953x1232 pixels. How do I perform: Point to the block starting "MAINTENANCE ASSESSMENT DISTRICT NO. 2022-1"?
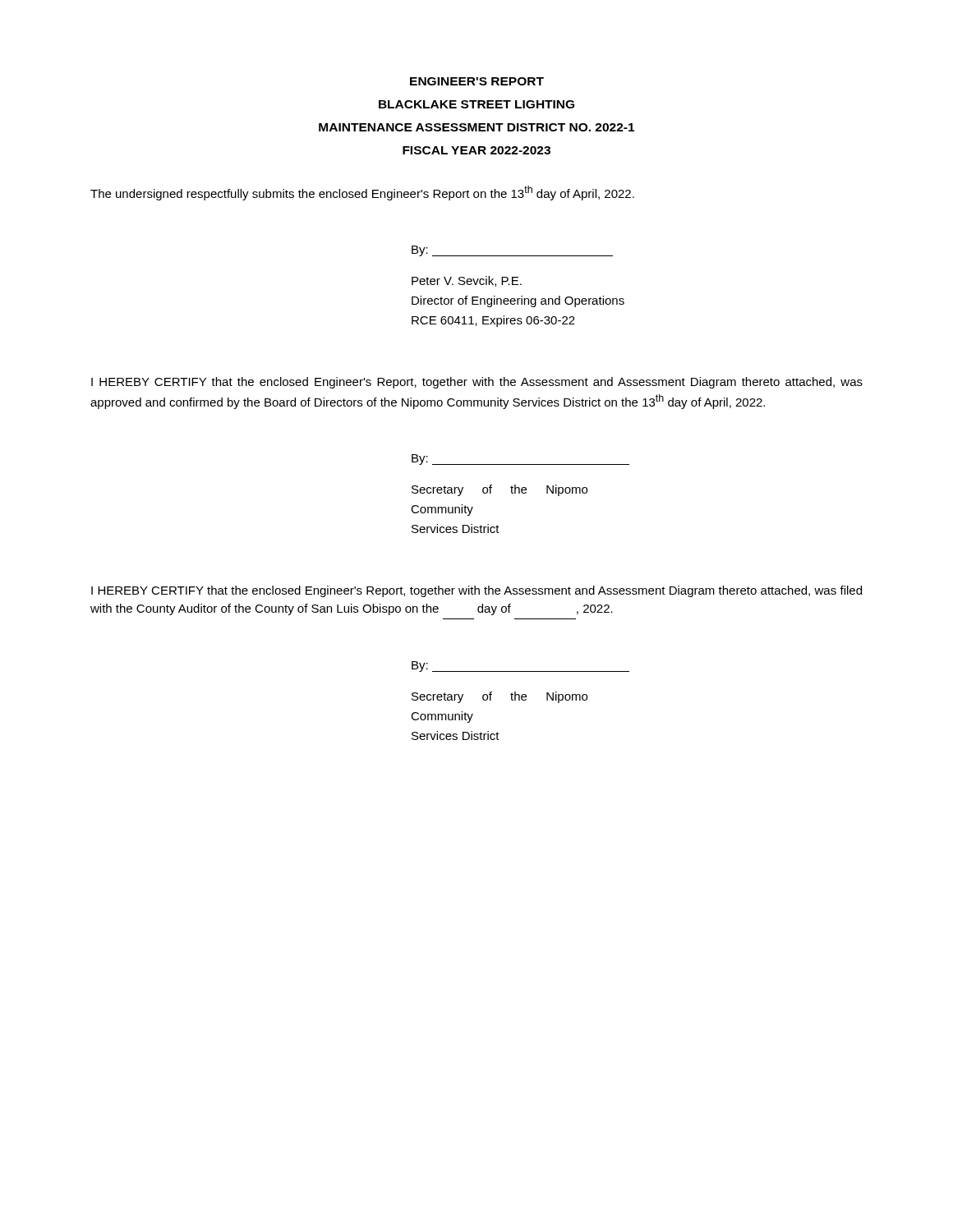click(x=476, y=127)
